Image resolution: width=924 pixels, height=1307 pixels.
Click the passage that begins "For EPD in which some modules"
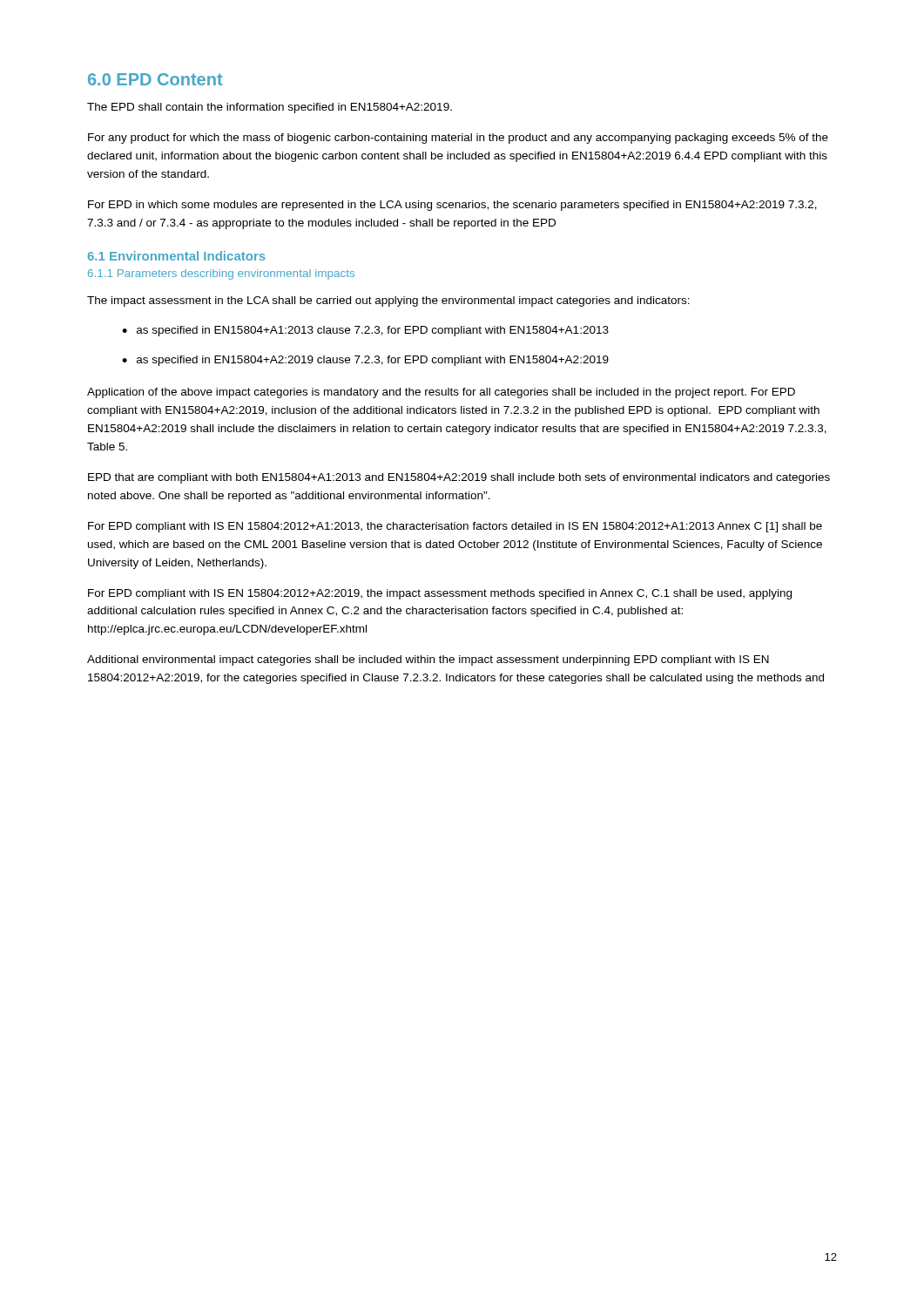[452, 213]
